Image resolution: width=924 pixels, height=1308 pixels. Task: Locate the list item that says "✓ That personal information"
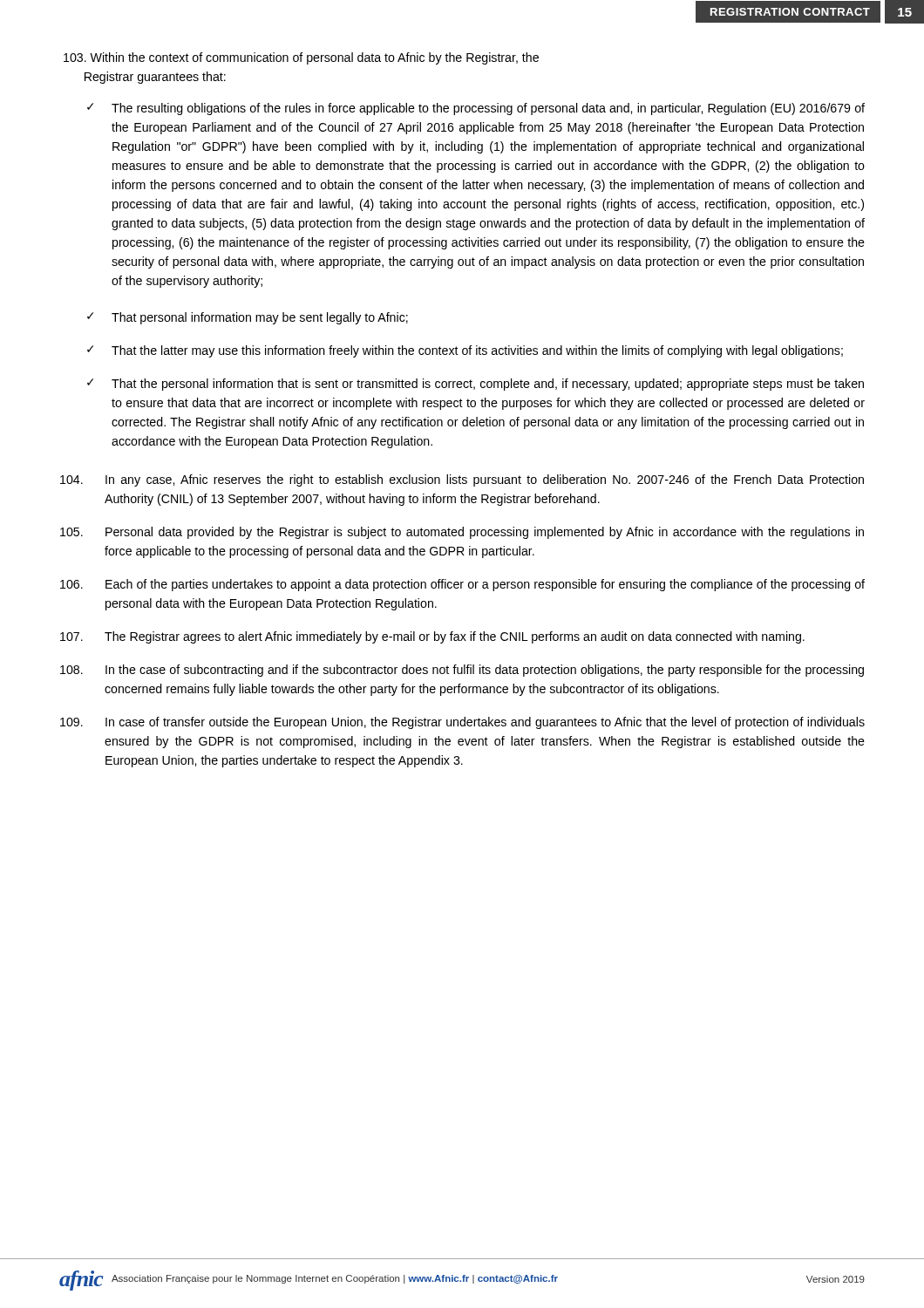pyautogui.click(x=248, y=318)
